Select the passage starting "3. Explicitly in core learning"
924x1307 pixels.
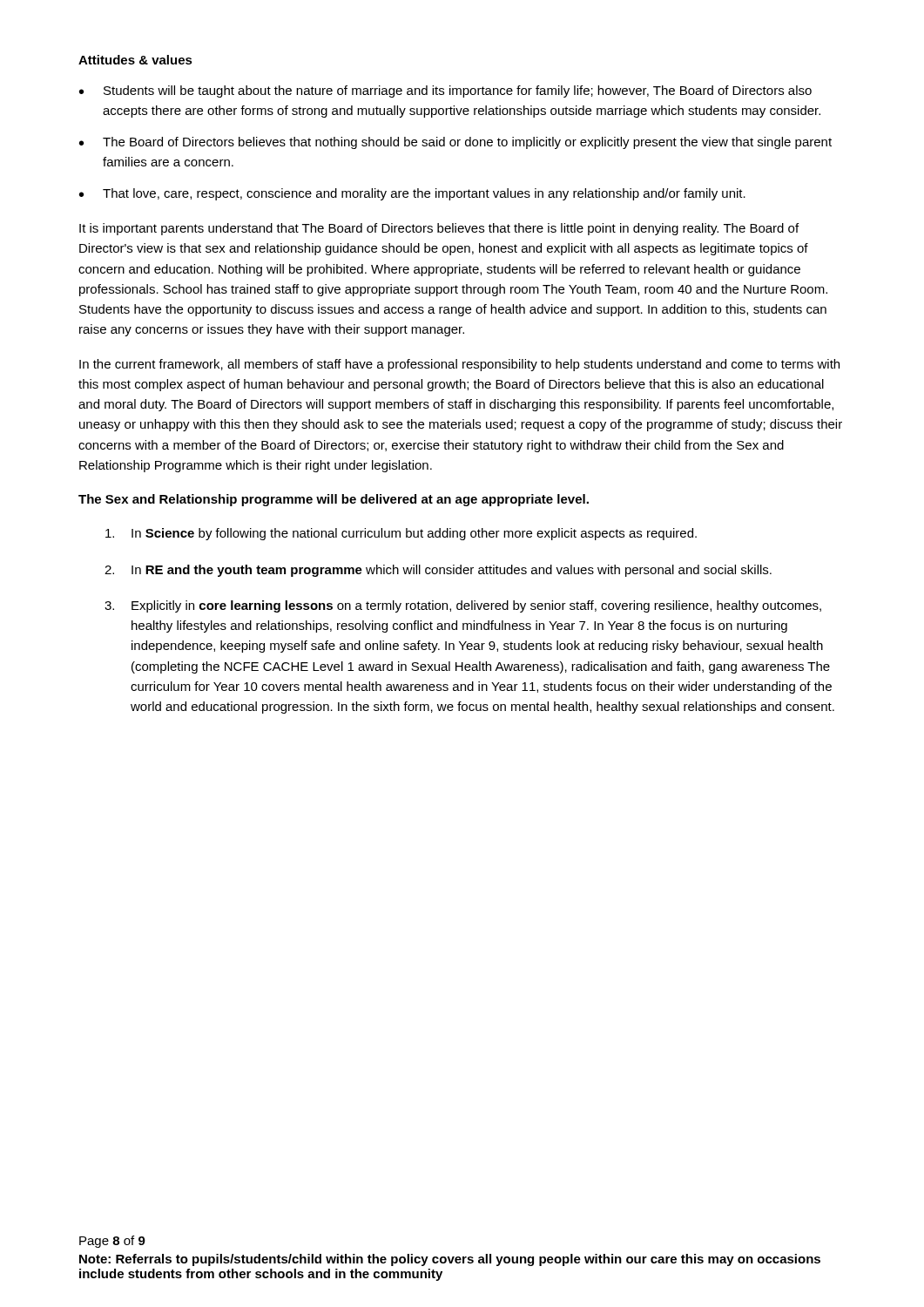pos(475,656)
